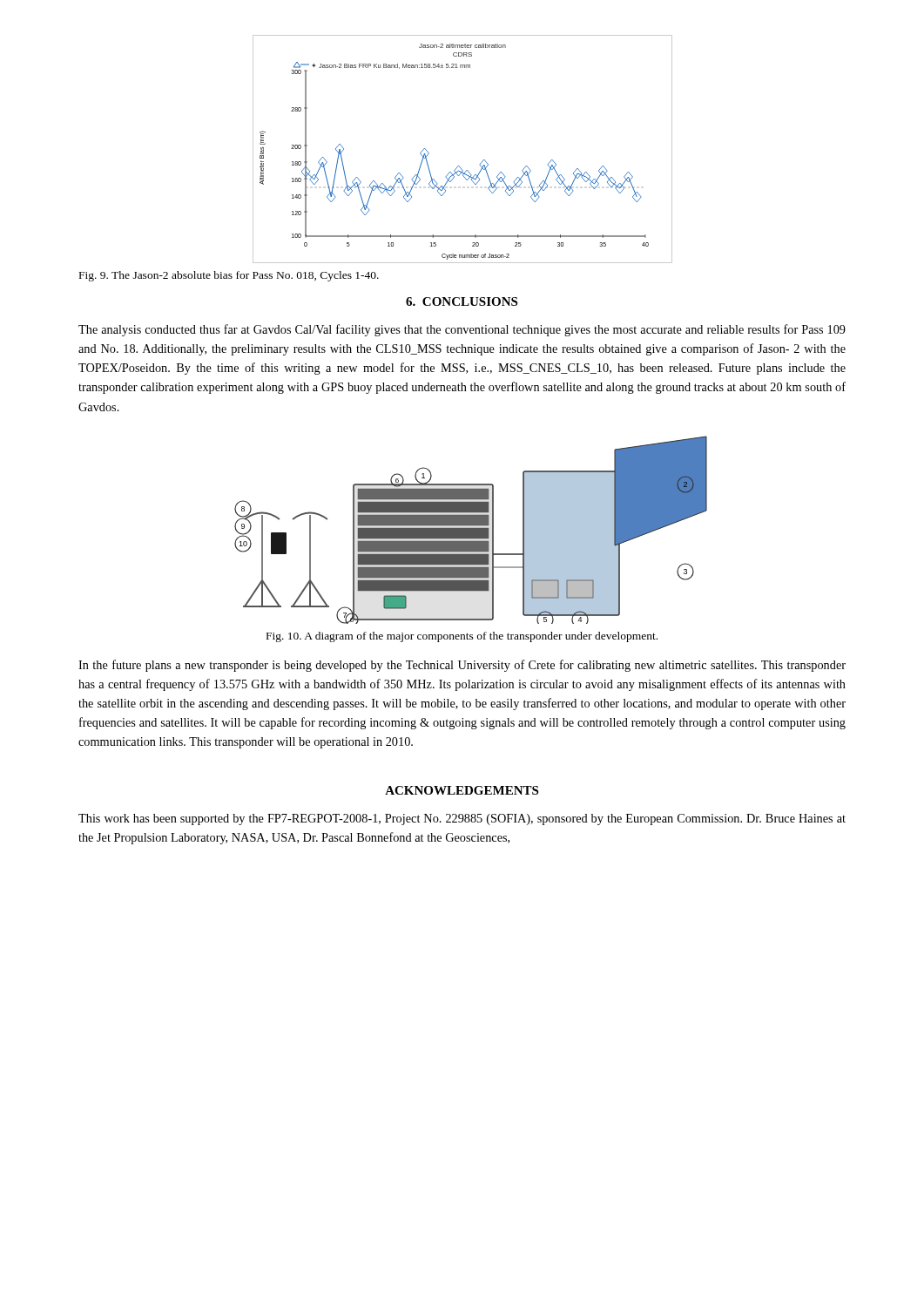The width and height of the screenshot is (924, 1307).
Task: Point to the block starting "In the future plans"
Action: [x=462, y=703]
